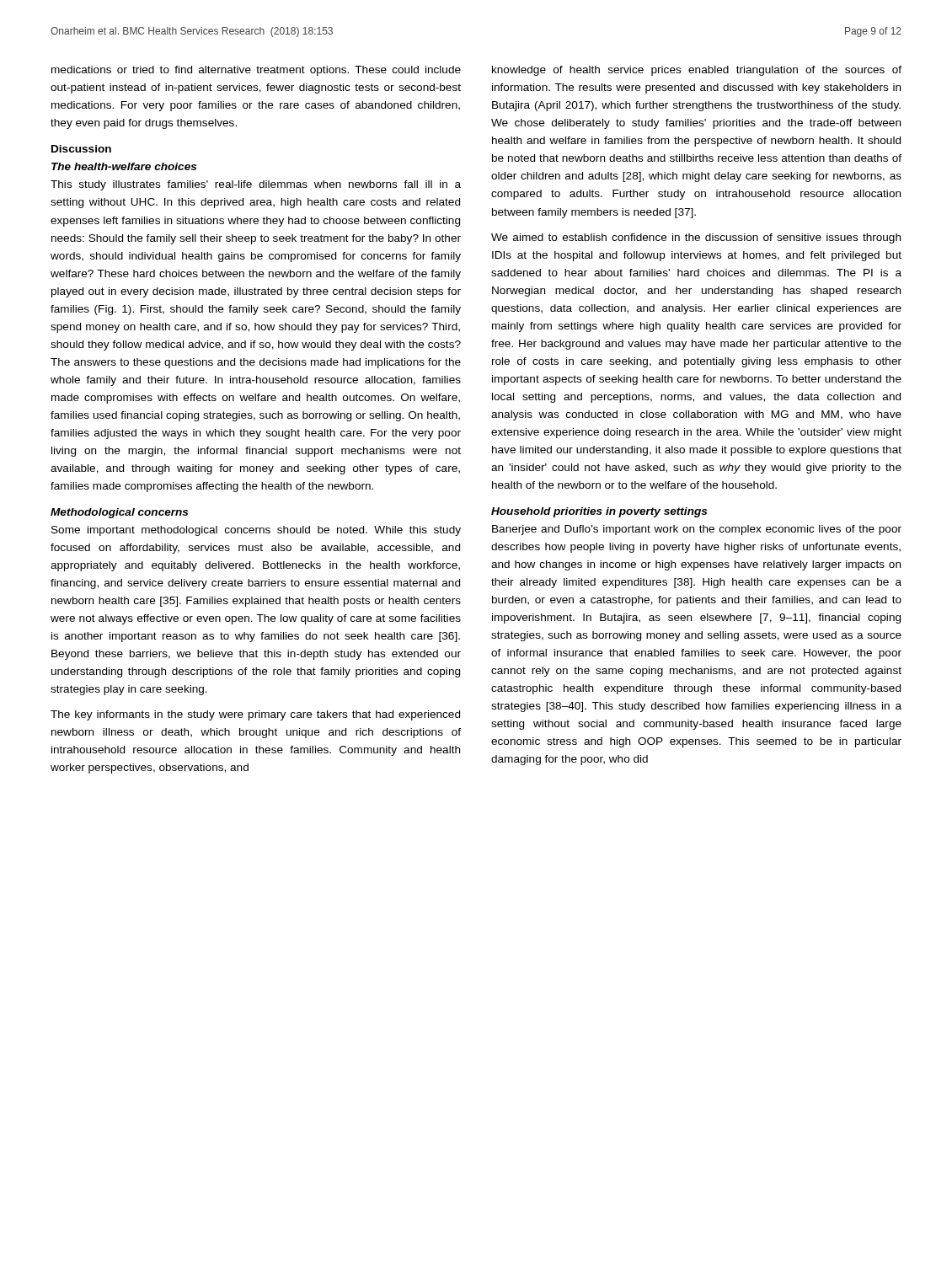Find the text block that says "medications or tried to find"
Screen dimensions: 1264x952
256,96
